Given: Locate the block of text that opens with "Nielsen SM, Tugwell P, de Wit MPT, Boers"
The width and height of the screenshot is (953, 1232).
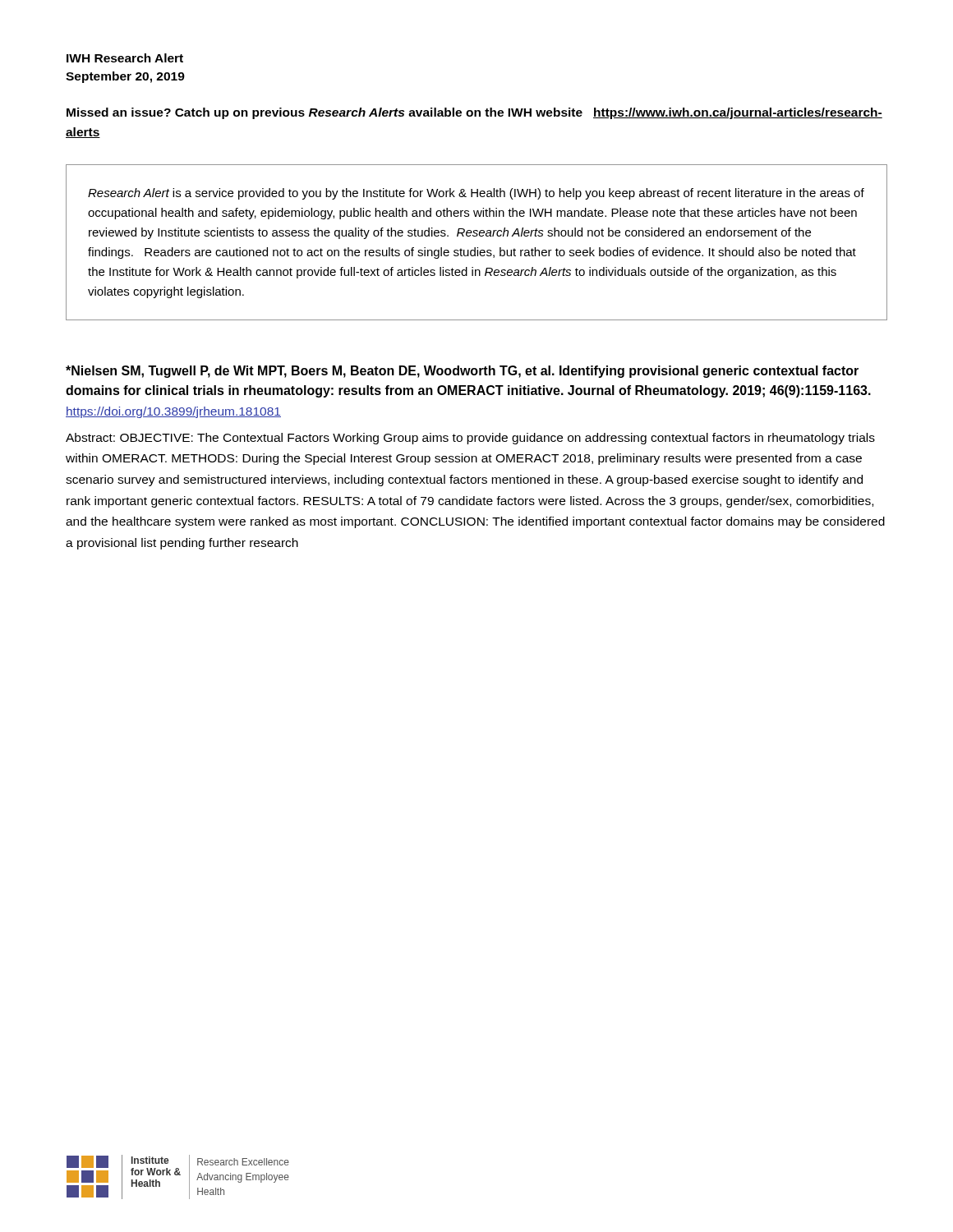Looking at the screenshot, I should point(468,381).
